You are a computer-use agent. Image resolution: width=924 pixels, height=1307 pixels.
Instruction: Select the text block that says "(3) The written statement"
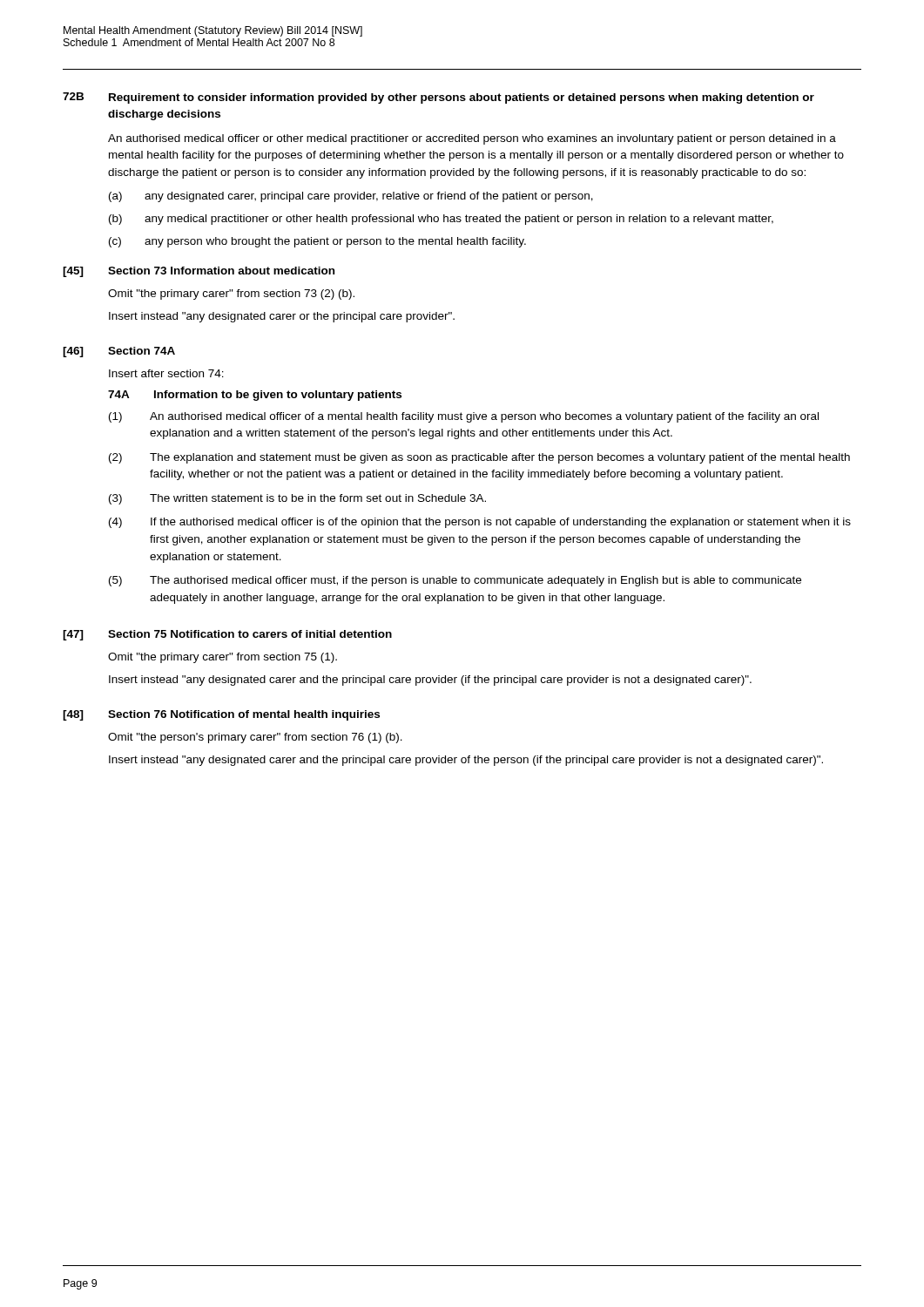[x=298, y=498]
